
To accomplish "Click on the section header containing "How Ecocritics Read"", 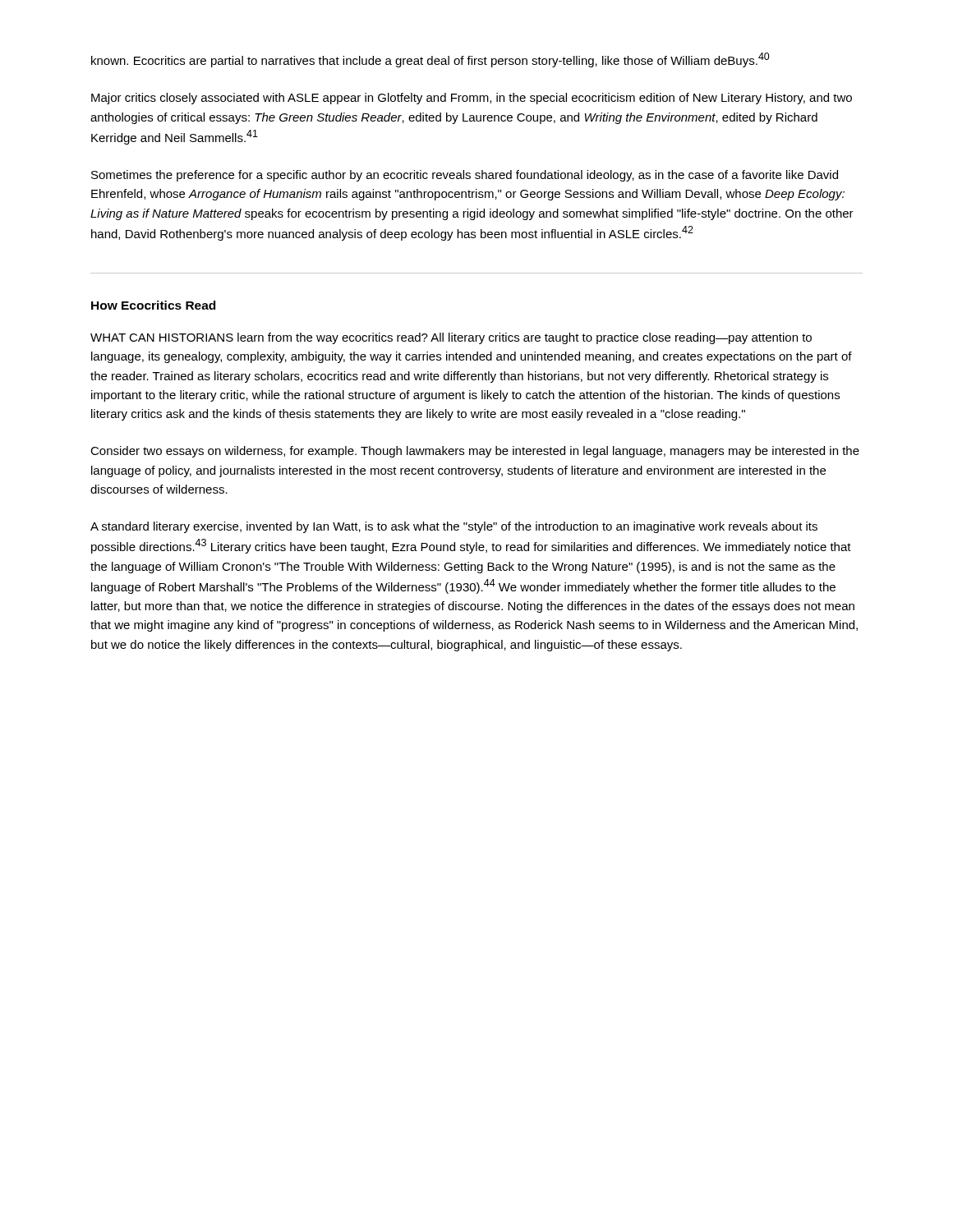I will click(153, 305).
